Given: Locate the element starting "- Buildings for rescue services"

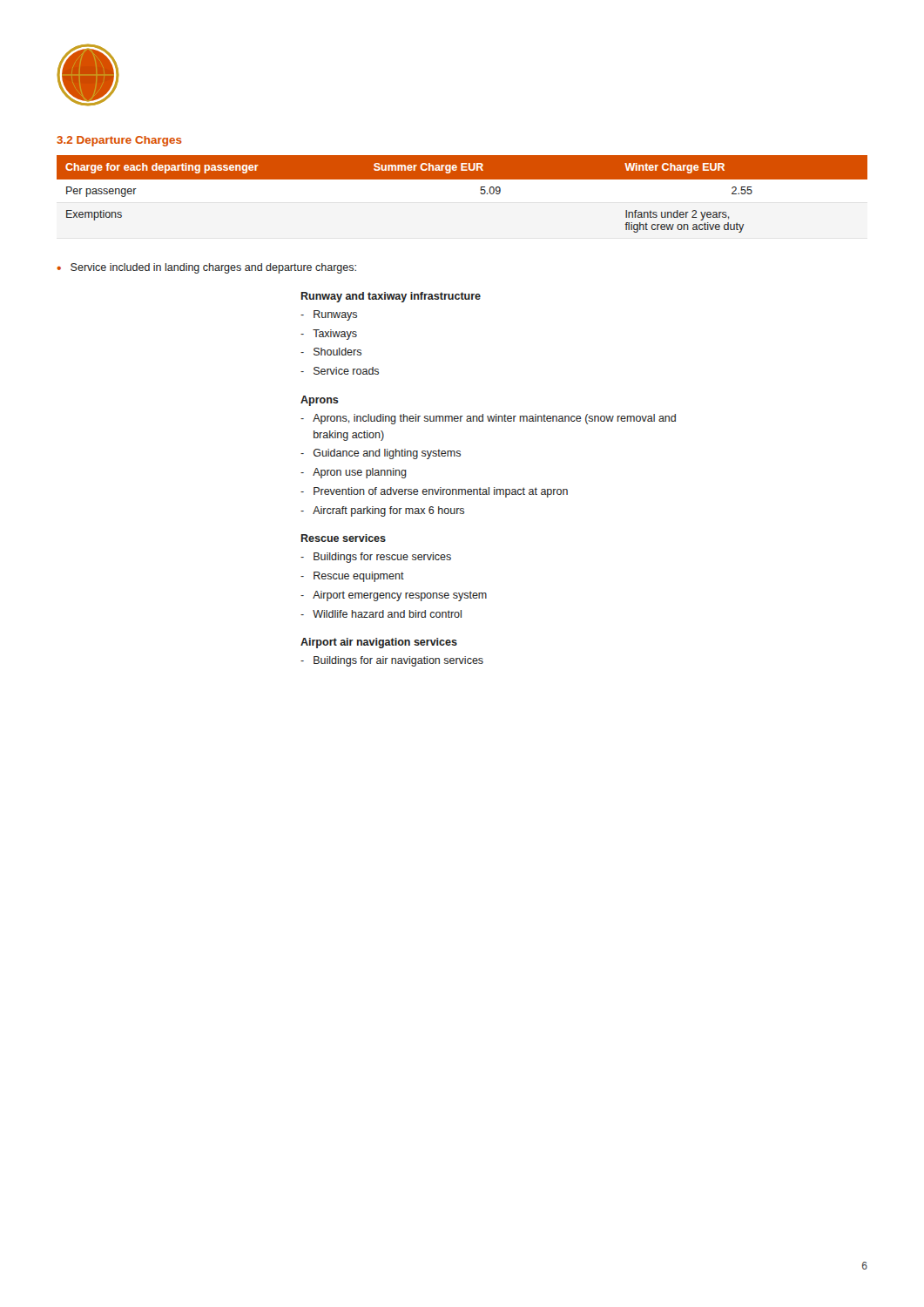Looking at the screenshot, I should click(376, 557).
